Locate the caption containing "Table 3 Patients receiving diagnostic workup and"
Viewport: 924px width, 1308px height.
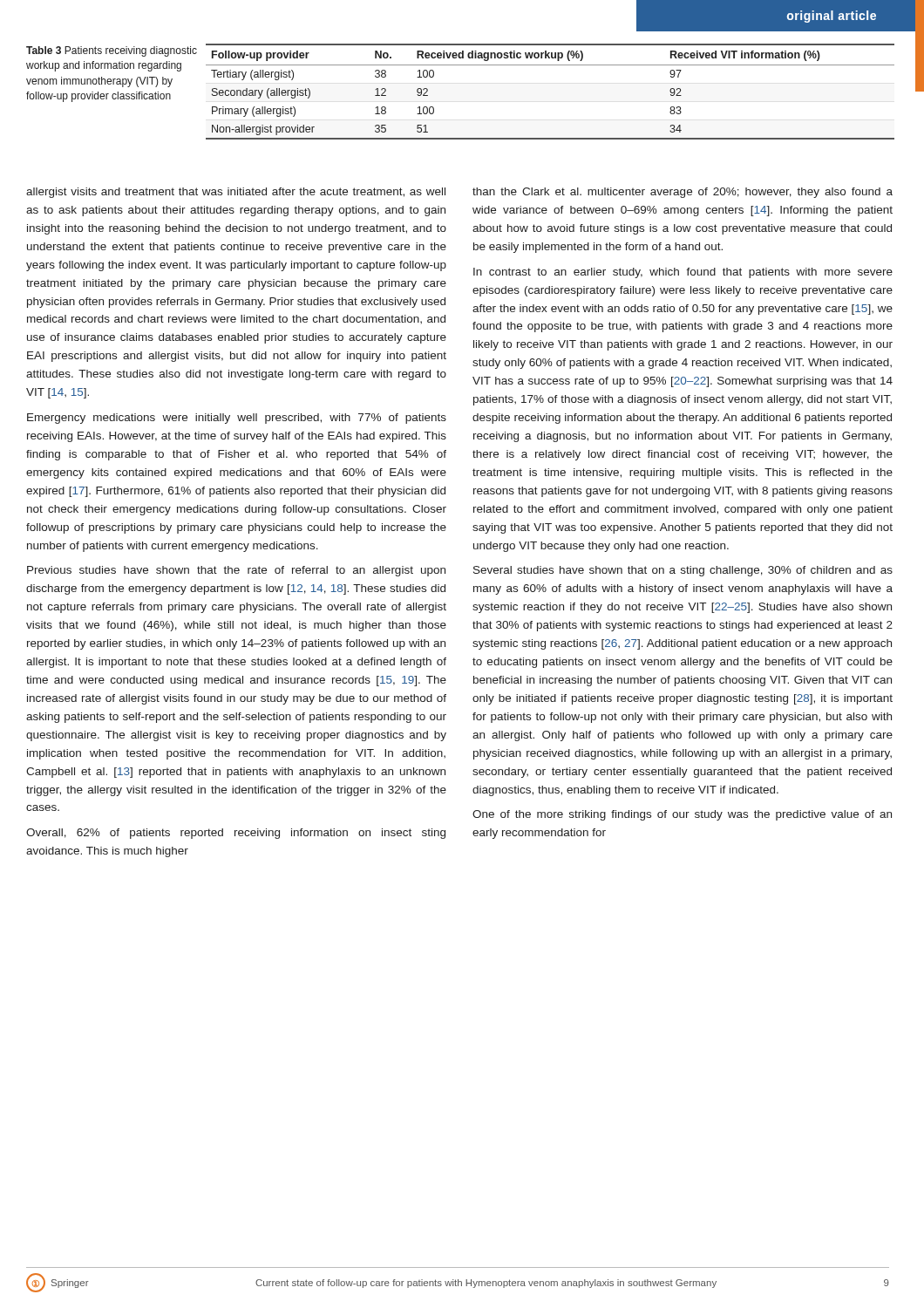tap(112, 73)
